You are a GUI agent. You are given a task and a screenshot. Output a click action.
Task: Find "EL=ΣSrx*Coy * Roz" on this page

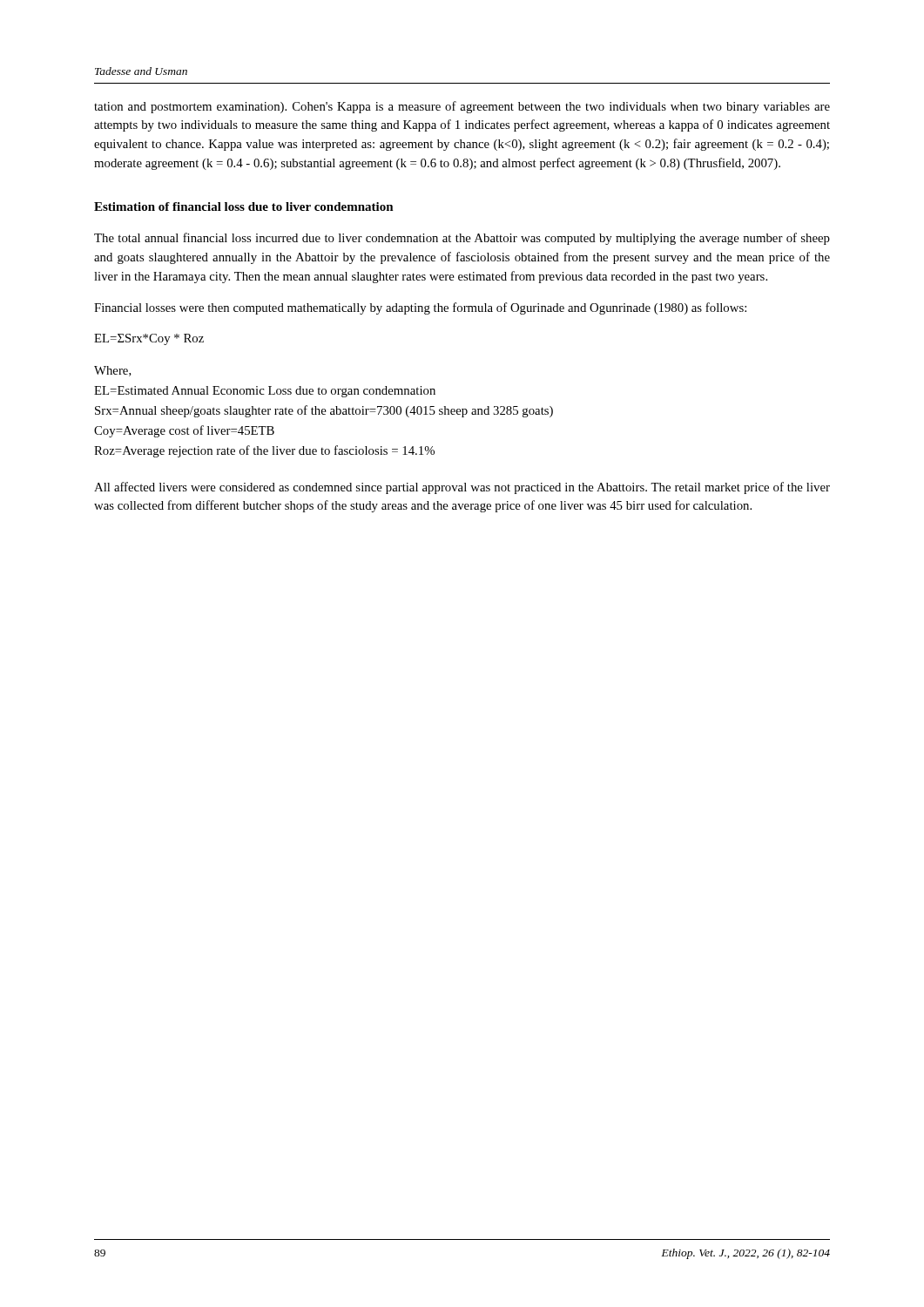tap(149, 338)
